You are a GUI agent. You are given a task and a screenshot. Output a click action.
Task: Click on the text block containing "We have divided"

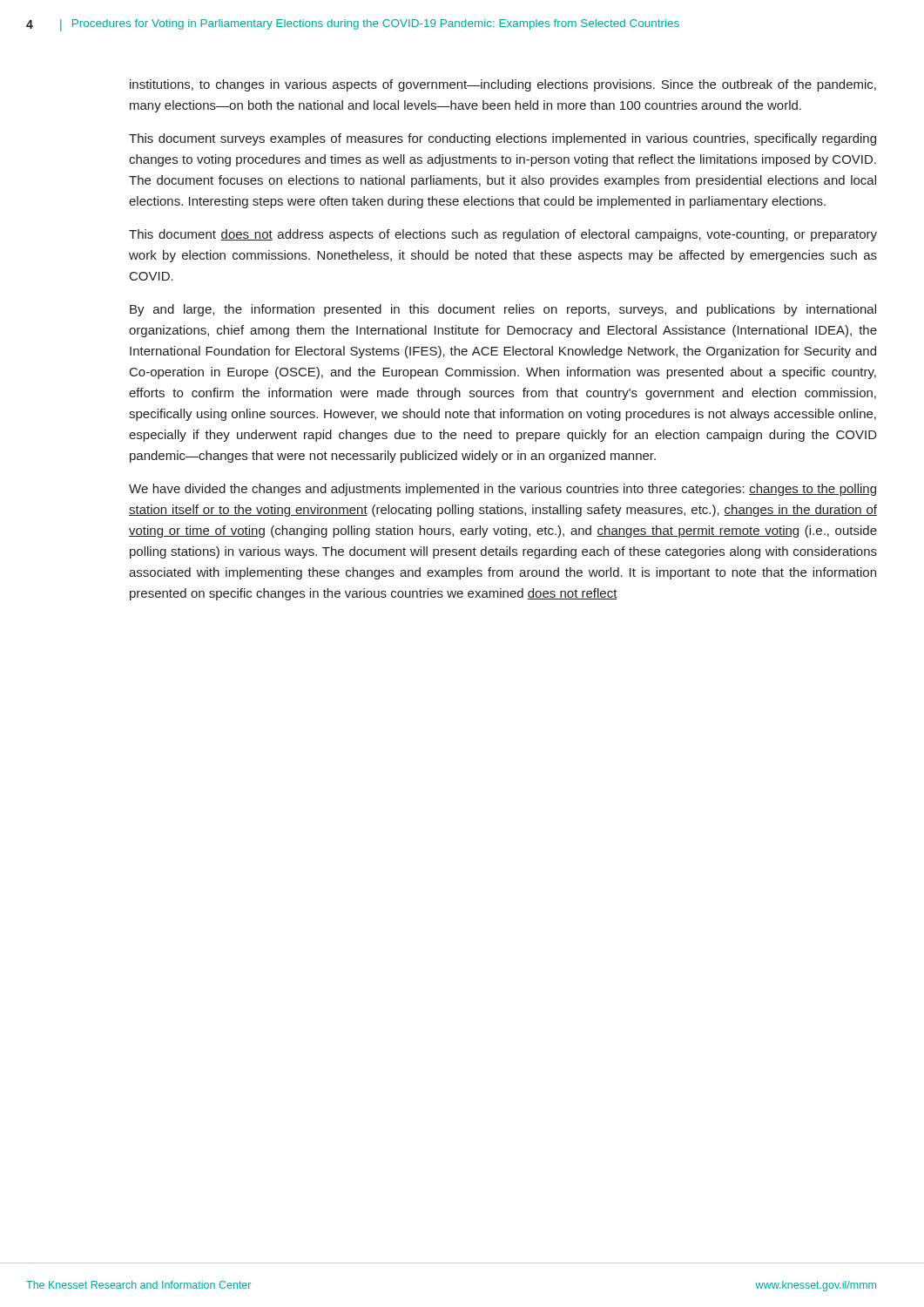pos(503,541)
